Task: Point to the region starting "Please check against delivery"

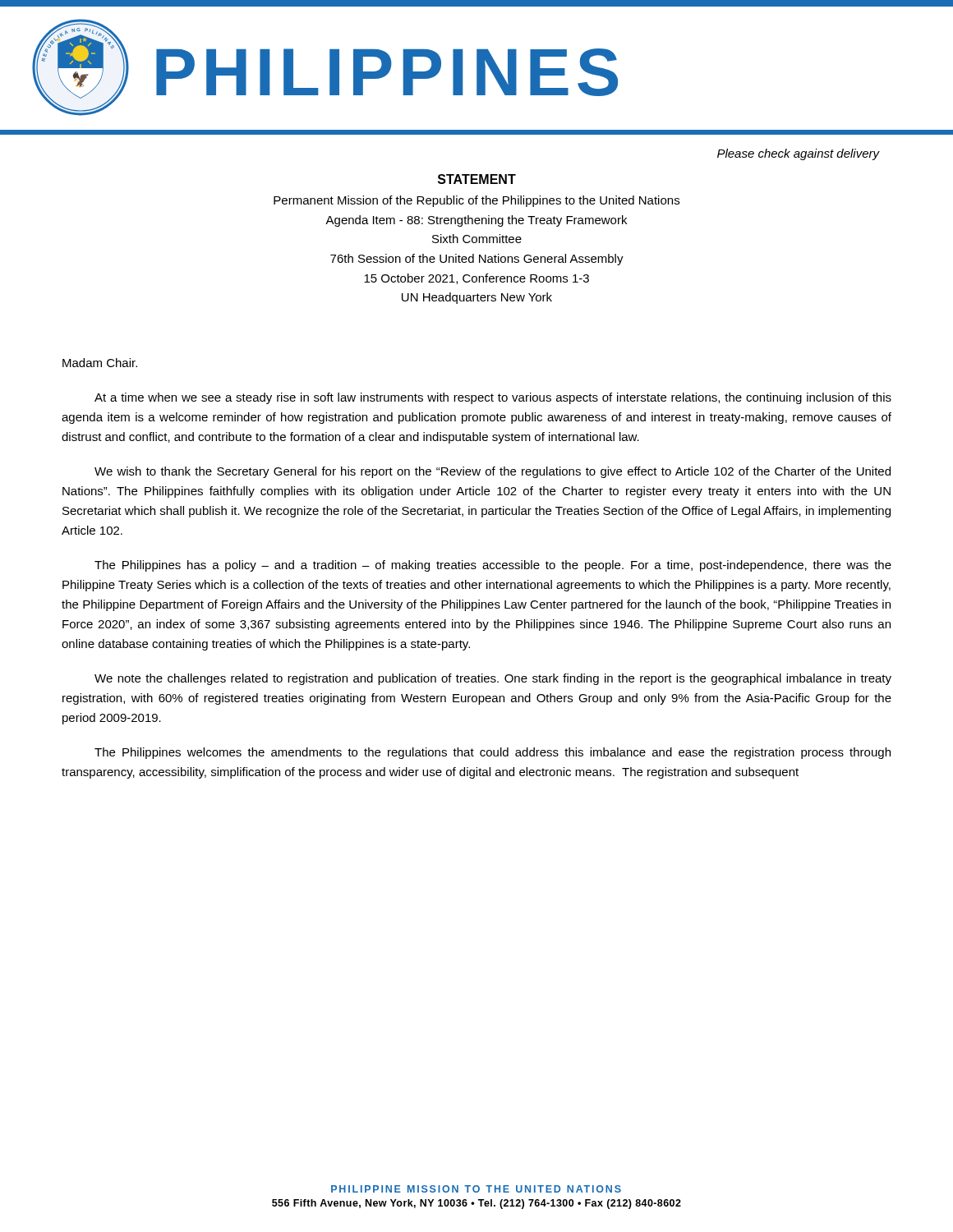Action: [x=798, y=153]
